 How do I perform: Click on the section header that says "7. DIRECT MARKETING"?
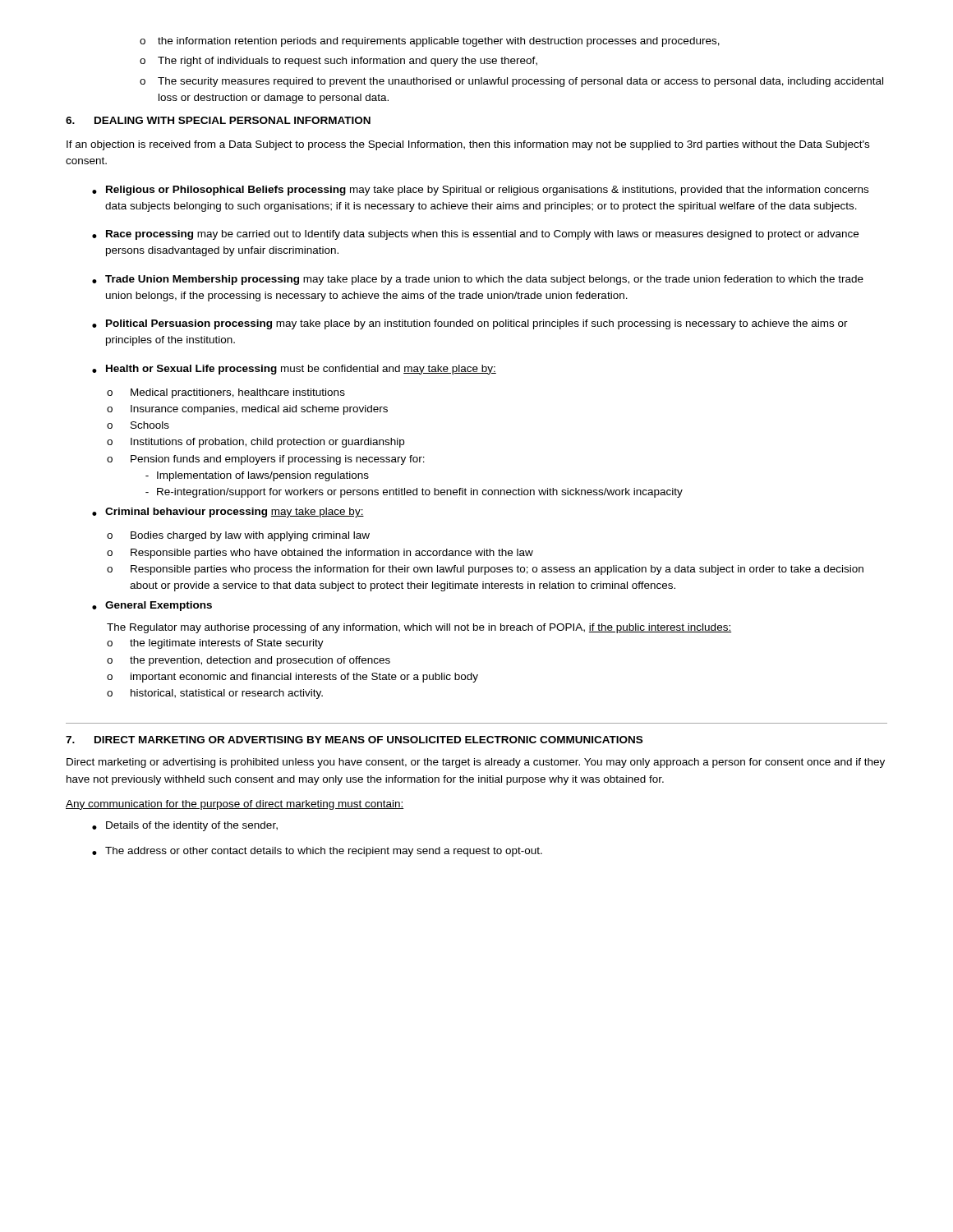pos(354,740)
